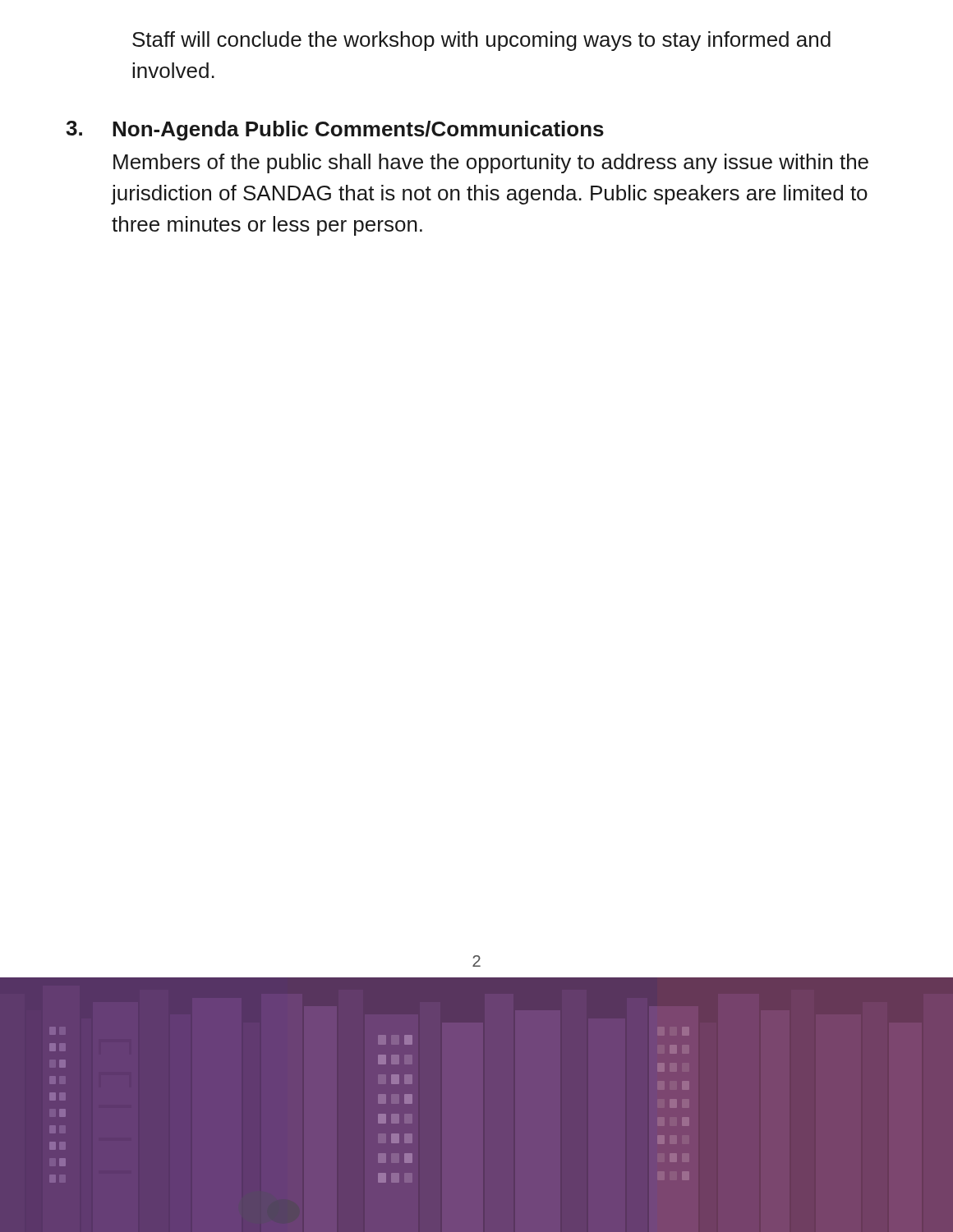This screenshot has width=953, height=1232.
Task: Point to the region starting "Staff will conclude the"
Action: [x=482, y=55]
